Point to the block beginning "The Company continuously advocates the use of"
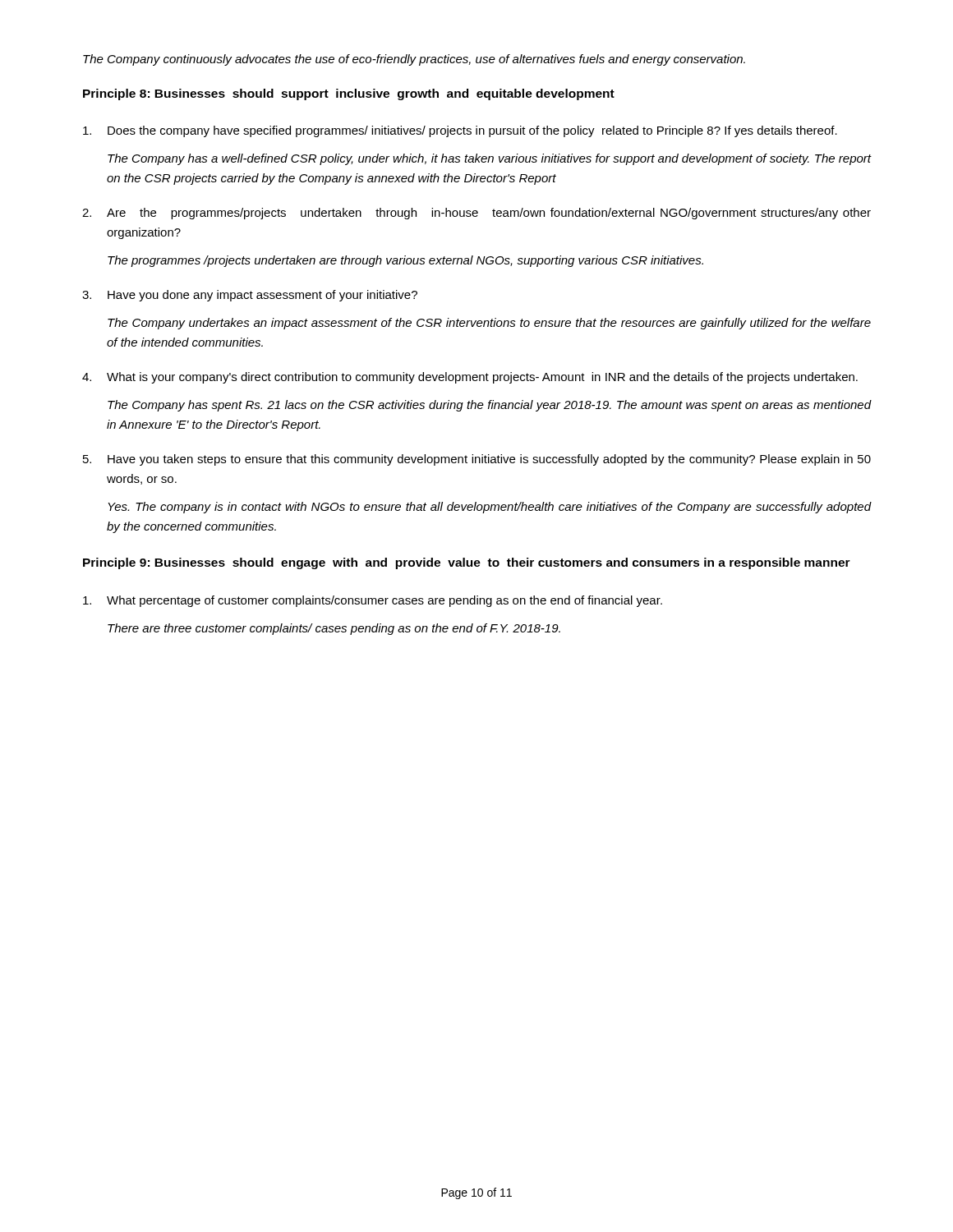The height and width of the screenshot is (1232, 953). coord(414,59)
